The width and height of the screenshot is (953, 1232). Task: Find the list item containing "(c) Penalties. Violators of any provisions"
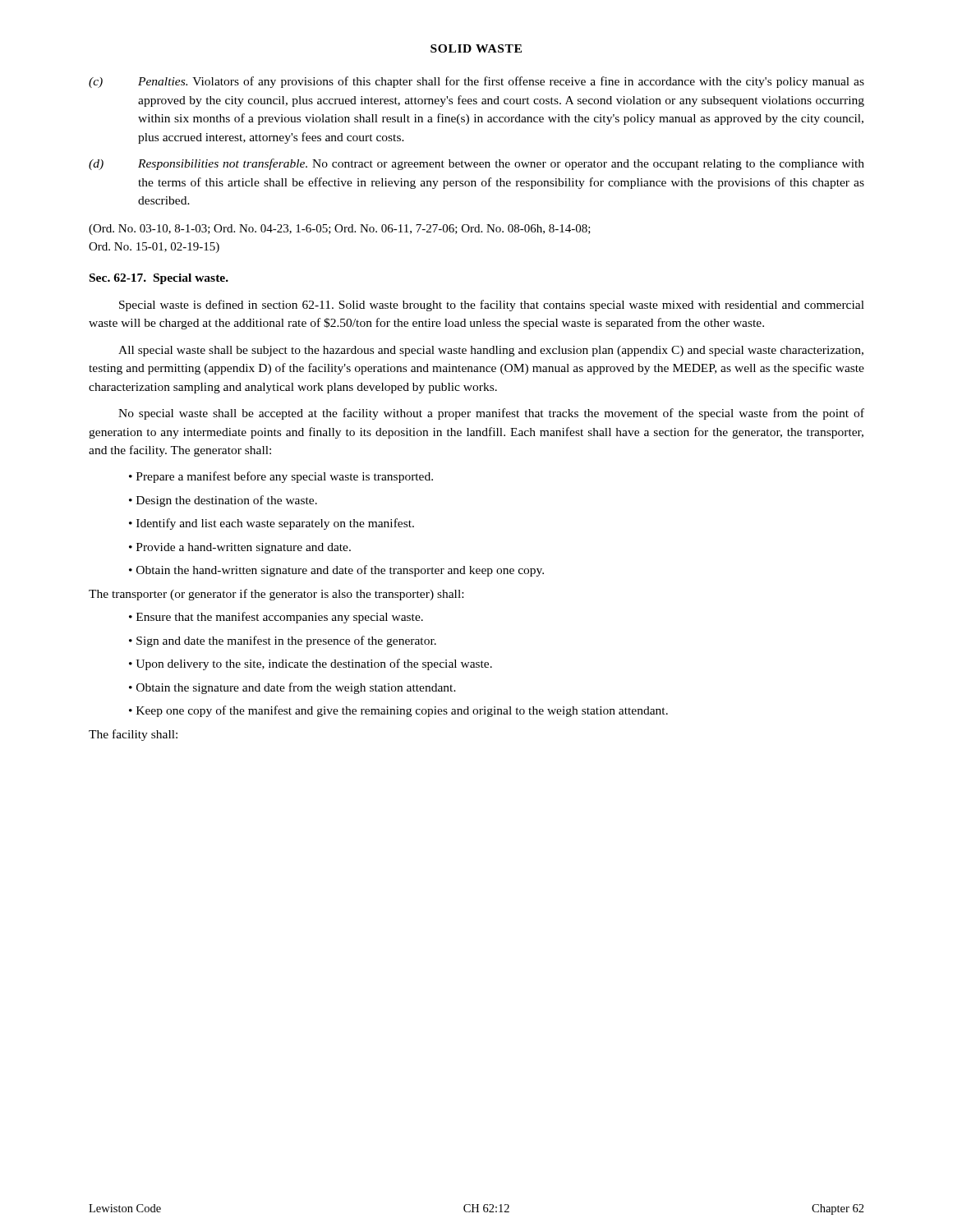point(476,110)
